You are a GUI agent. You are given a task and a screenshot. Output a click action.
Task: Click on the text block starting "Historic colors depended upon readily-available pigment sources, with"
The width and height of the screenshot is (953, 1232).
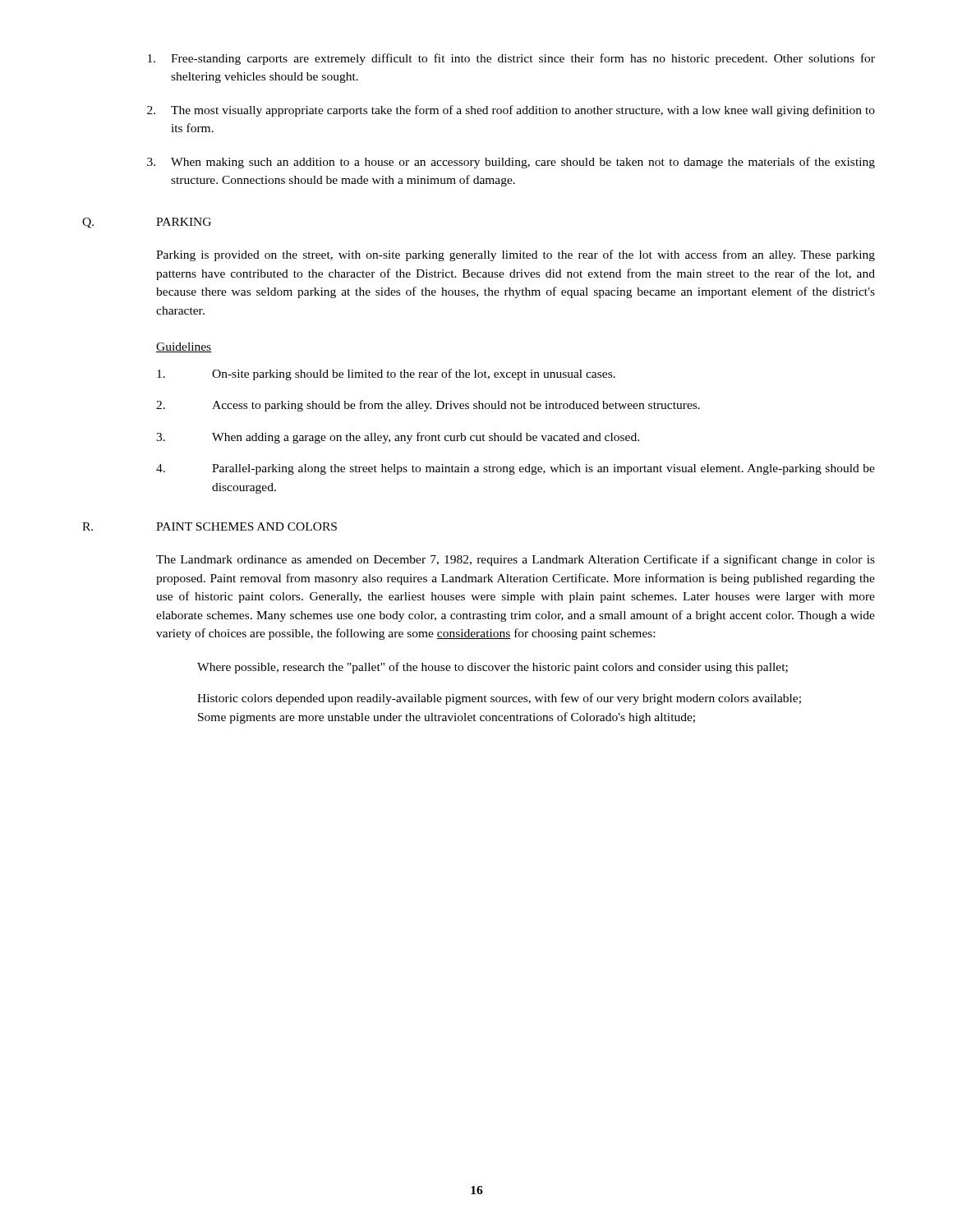coord(500,707)
